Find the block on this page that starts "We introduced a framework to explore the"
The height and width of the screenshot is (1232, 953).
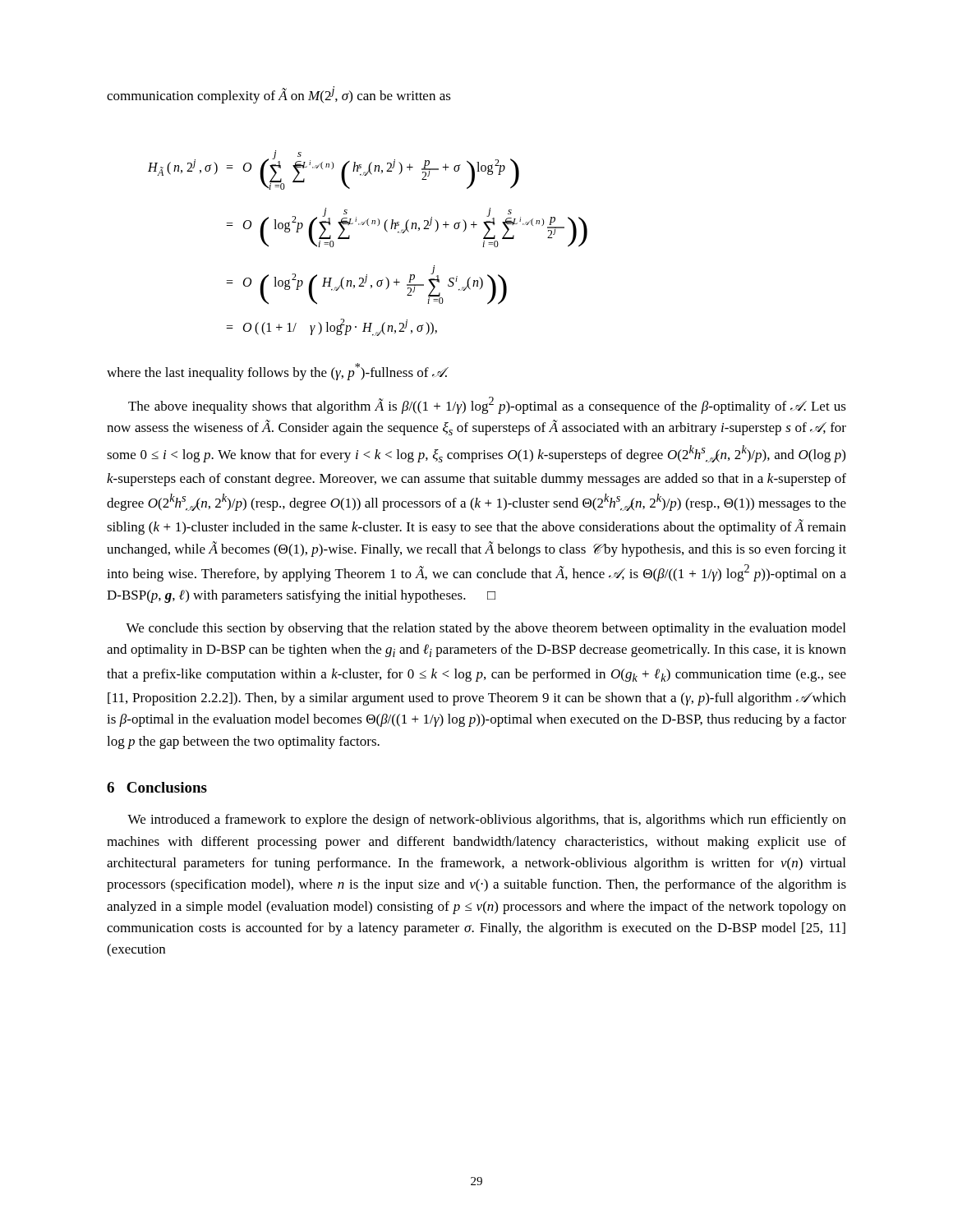tap(476, 884)
